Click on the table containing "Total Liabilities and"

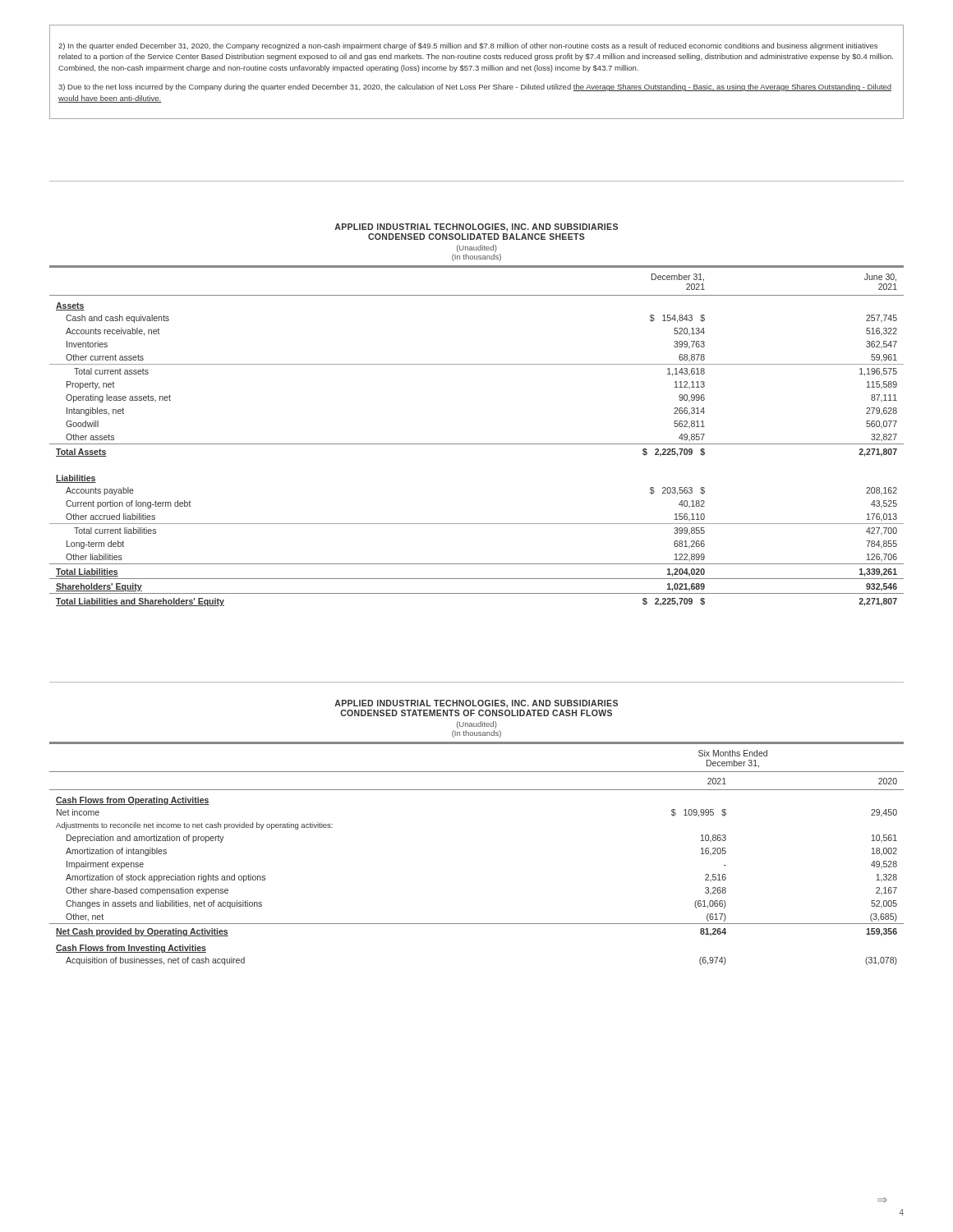pyautogui.click(x=476, y=437)
